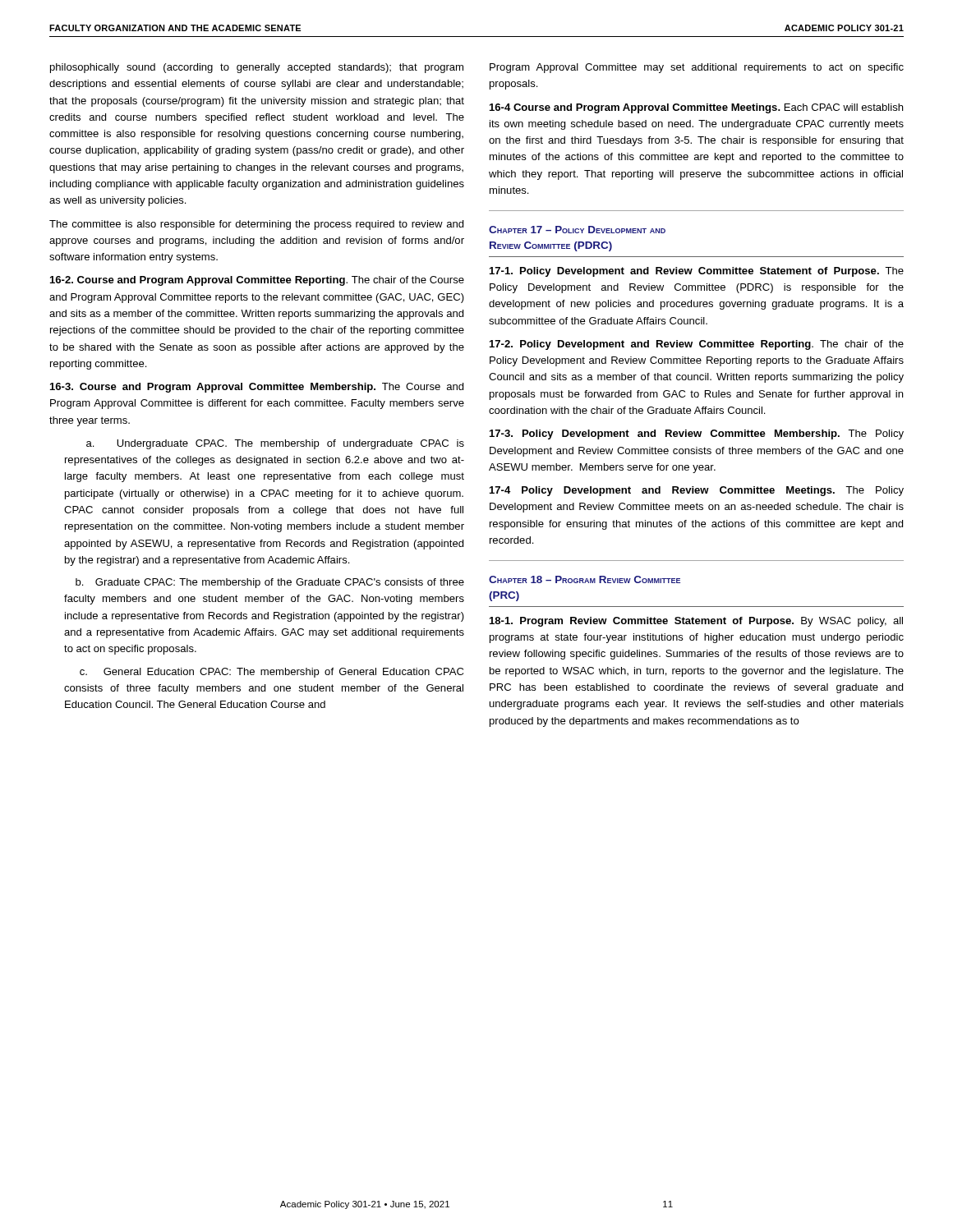
Task: Select the text block that reads "17-3. Policy Development and Review Committee Membership. The"
Action: point(696,450)
